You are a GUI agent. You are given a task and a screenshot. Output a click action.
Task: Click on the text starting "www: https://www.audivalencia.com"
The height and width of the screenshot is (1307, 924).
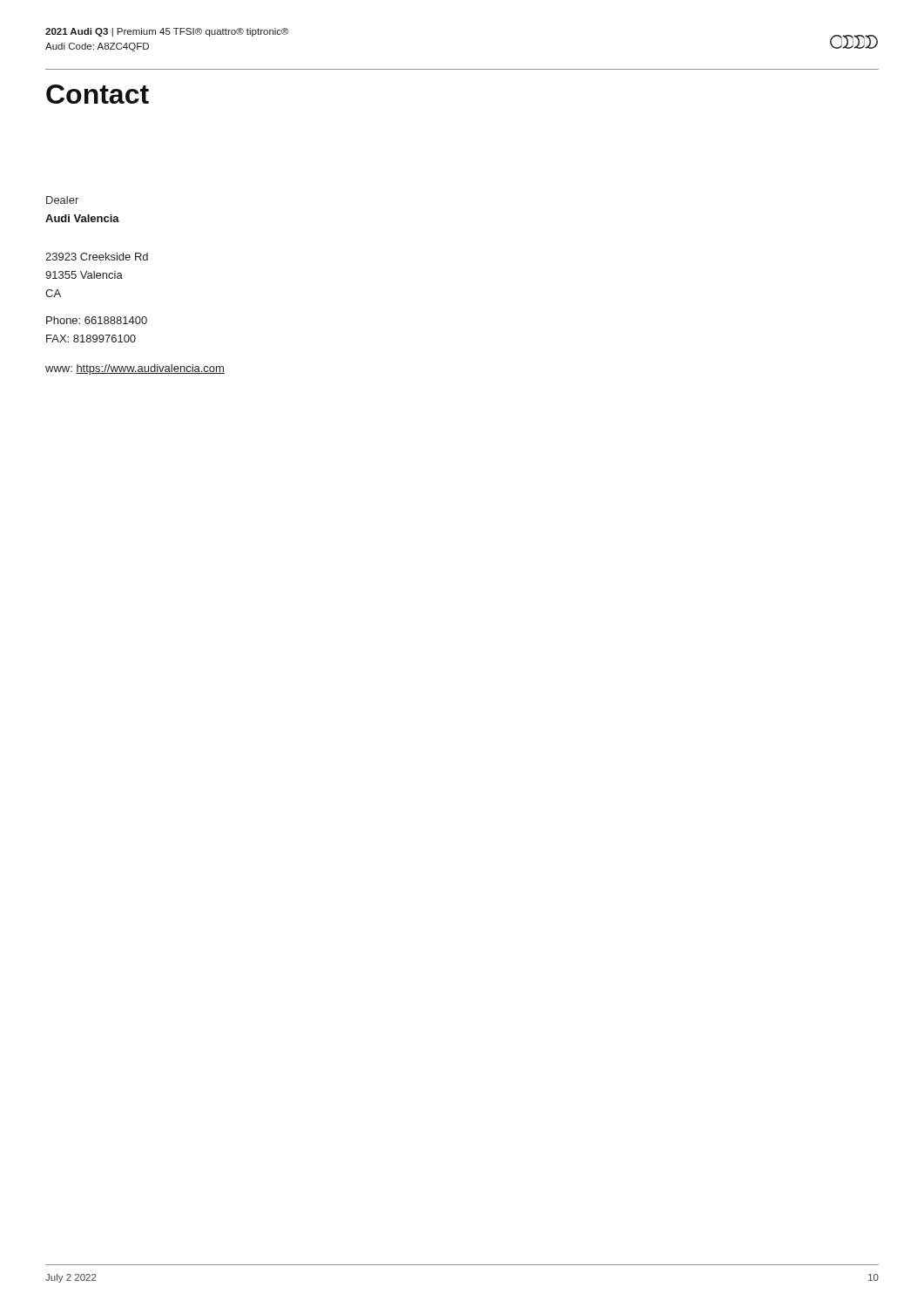click(135, 368)
